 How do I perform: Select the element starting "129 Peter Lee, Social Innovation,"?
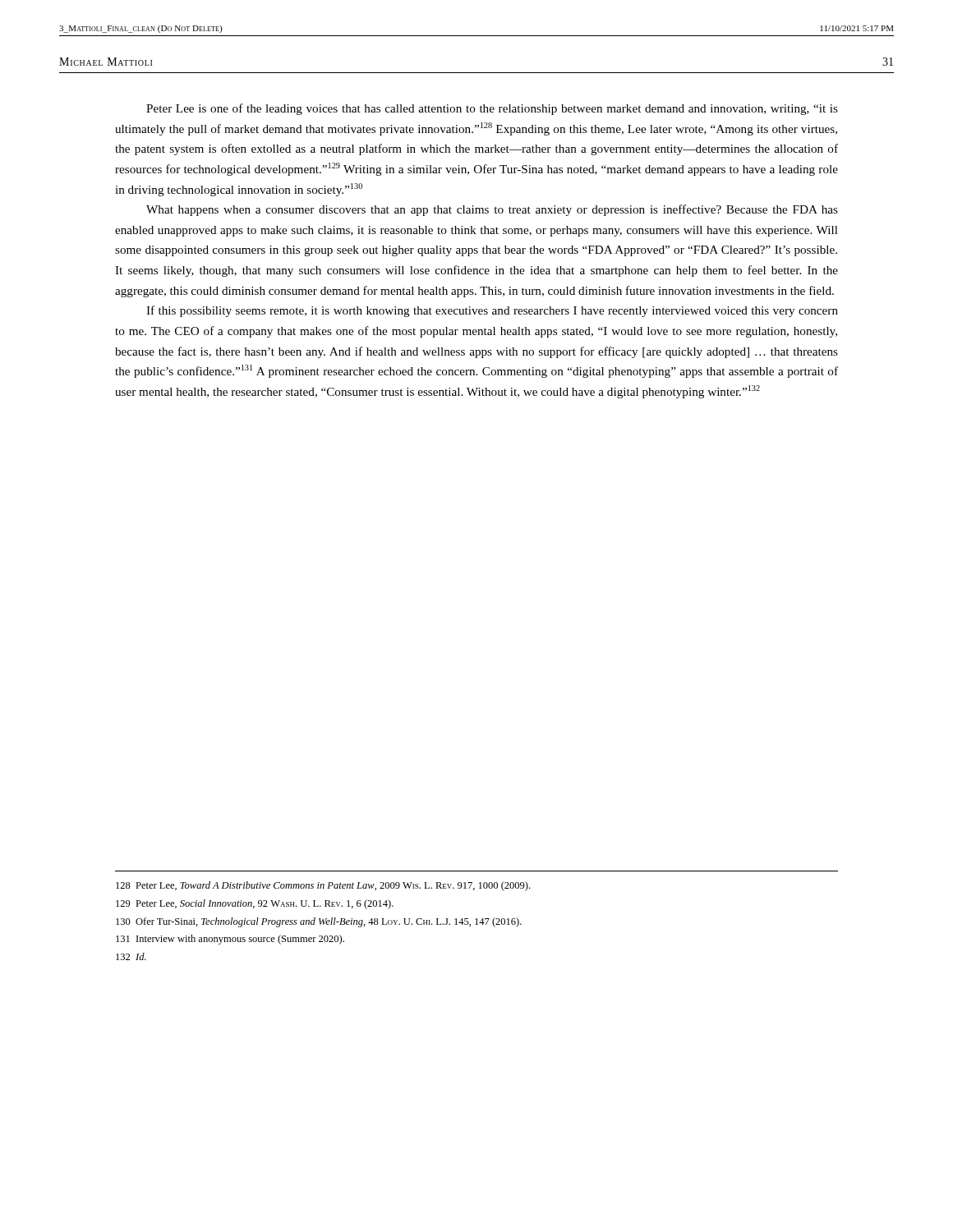[254, 903]
